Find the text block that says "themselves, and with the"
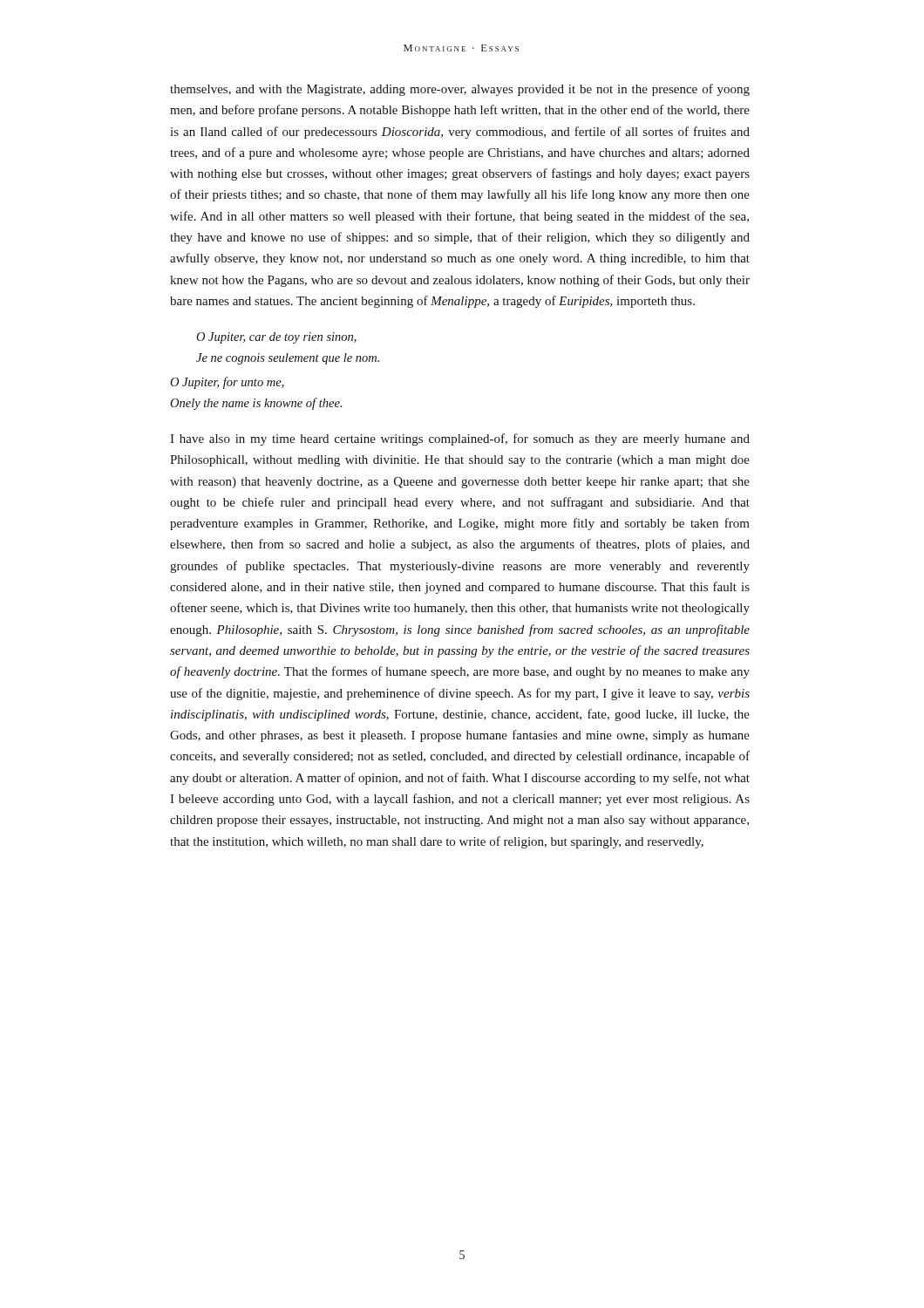924x1308 pixels. pos(460,465)
